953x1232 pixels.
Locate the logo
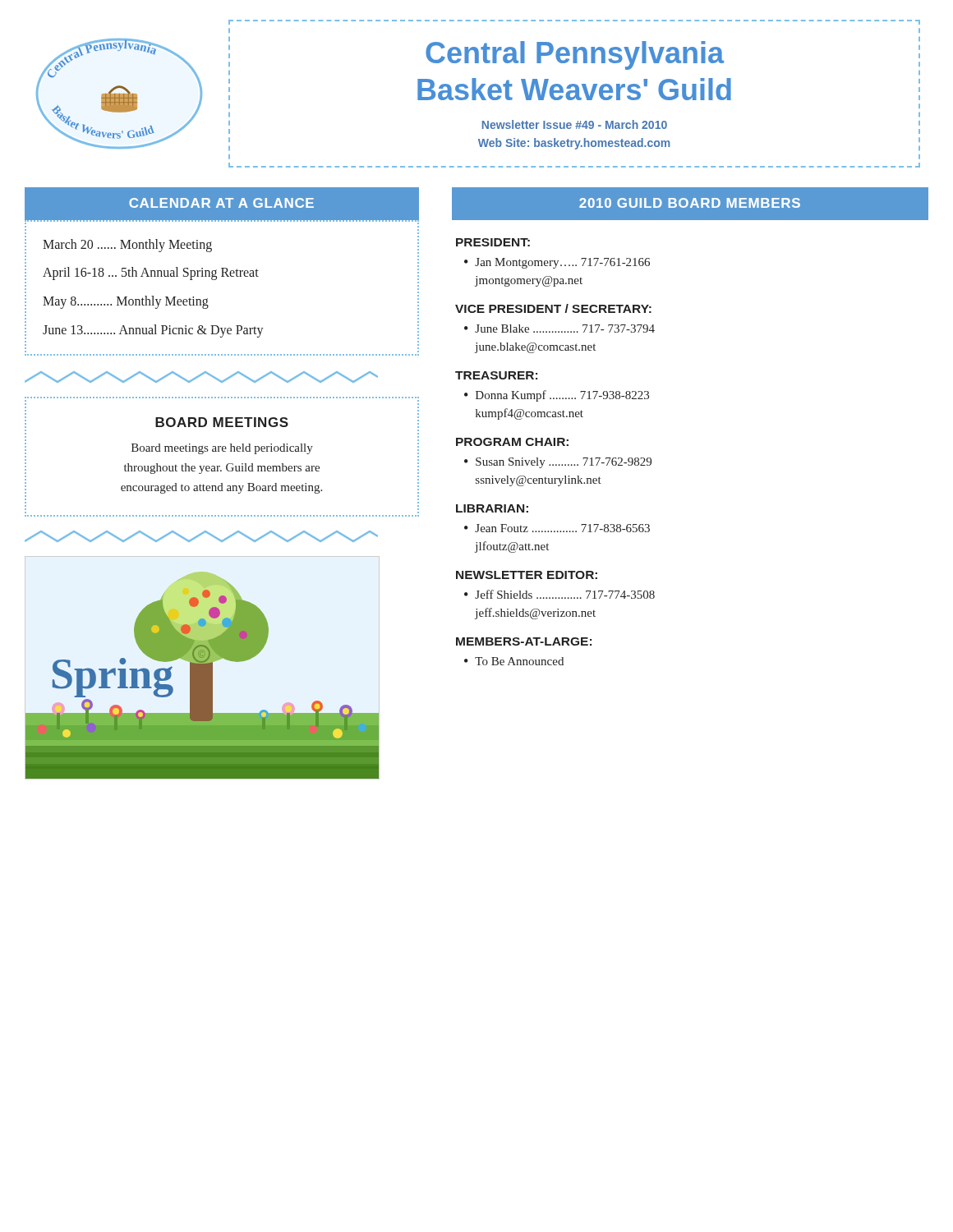(119, 93)
